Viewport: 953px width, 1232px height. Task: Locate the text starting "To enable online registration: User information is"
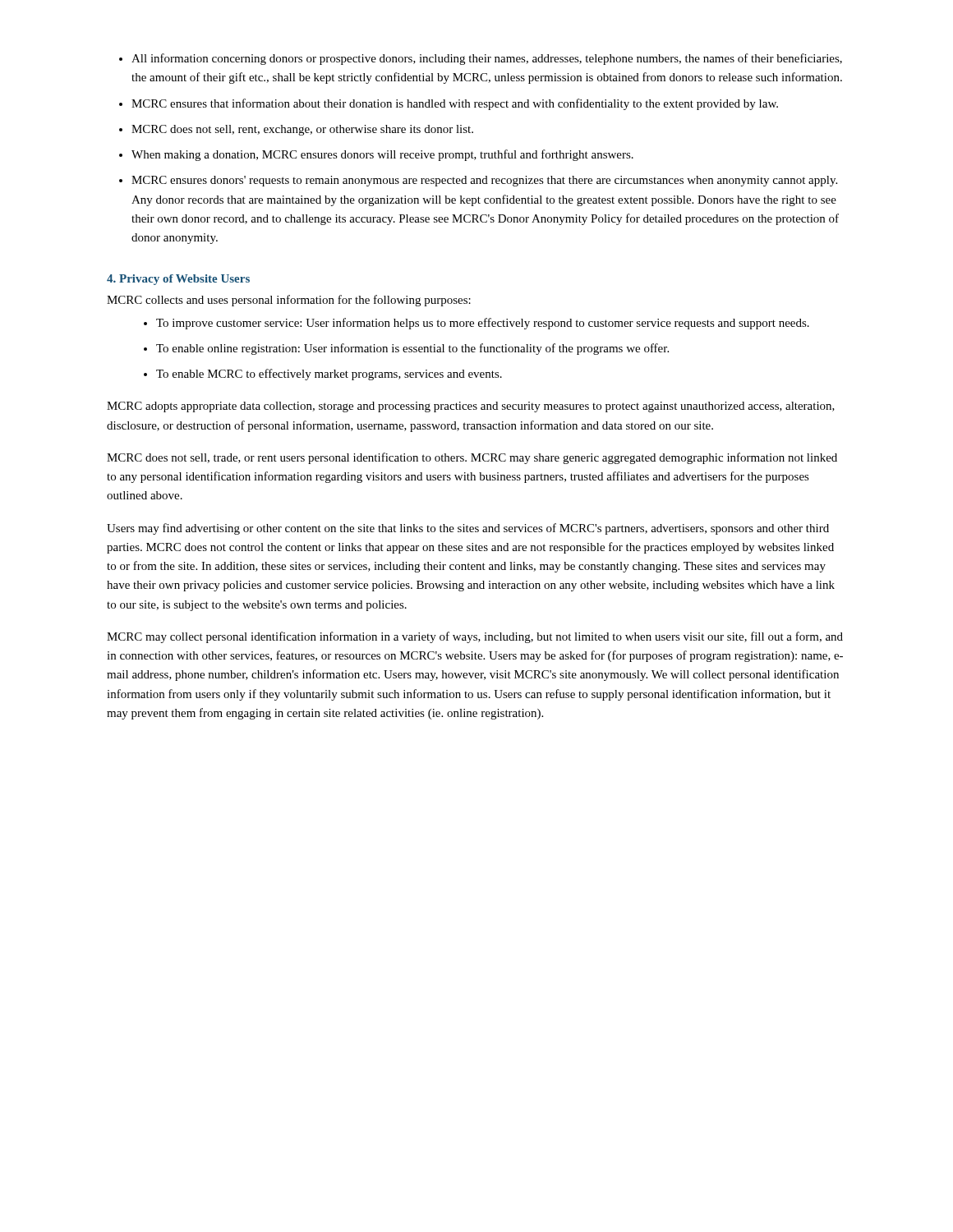tap(413, 348)
